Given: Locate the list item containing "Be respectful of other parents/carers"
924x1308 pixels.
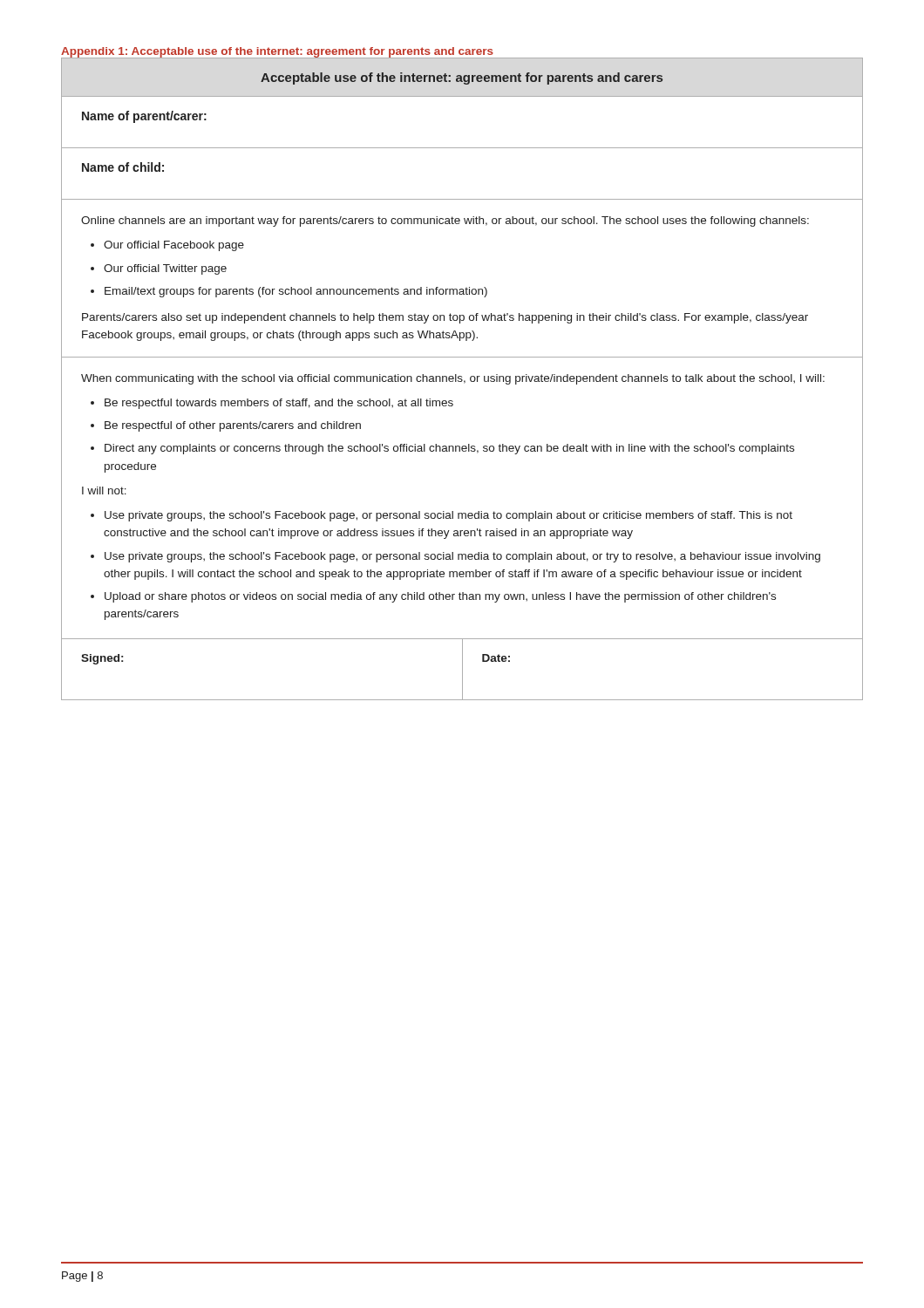Looking at the screenshot, I should (x=226, y=426).
